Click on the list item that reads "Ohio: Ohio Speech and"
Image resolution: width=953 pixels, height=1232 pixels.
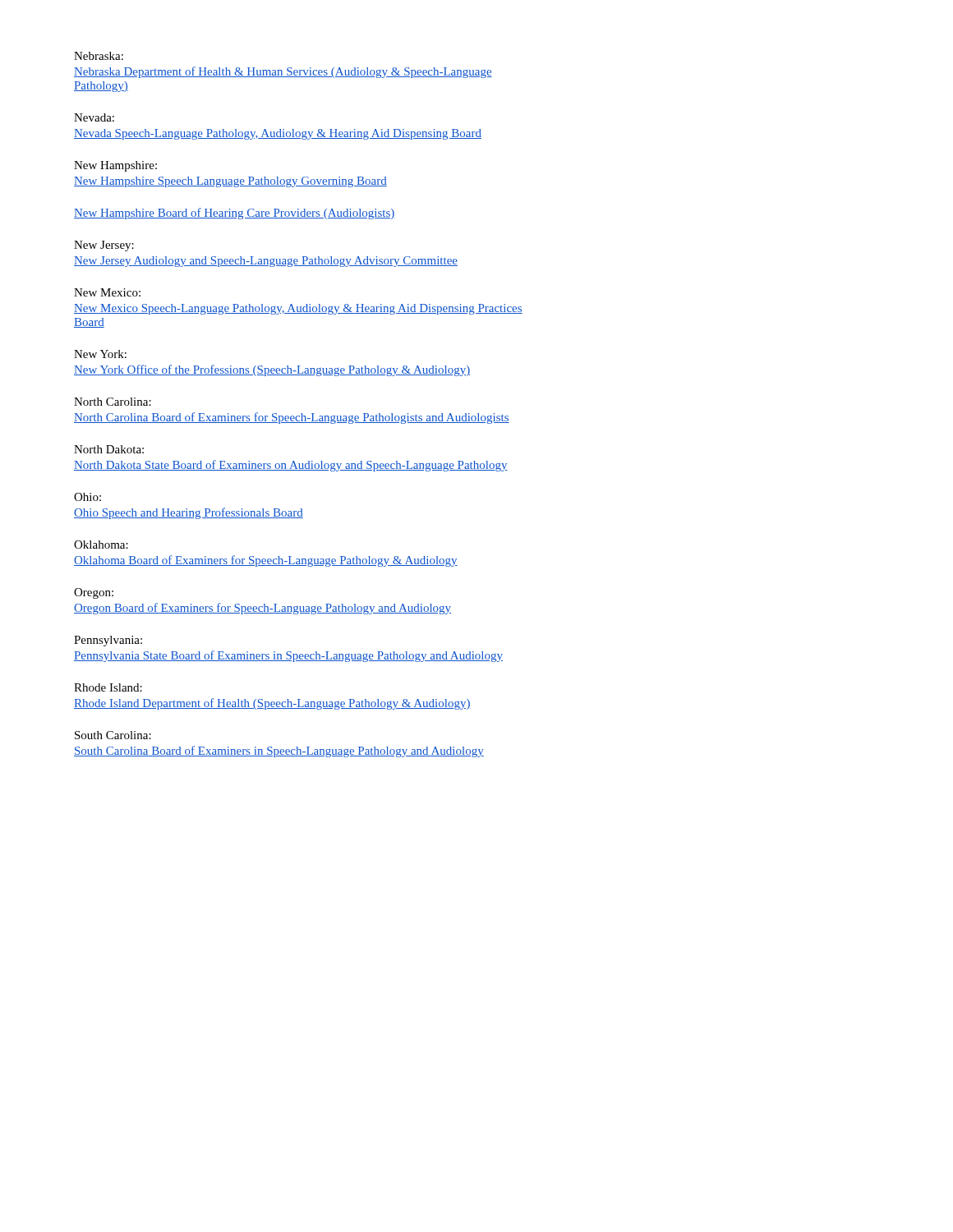(x=87, y=497)
